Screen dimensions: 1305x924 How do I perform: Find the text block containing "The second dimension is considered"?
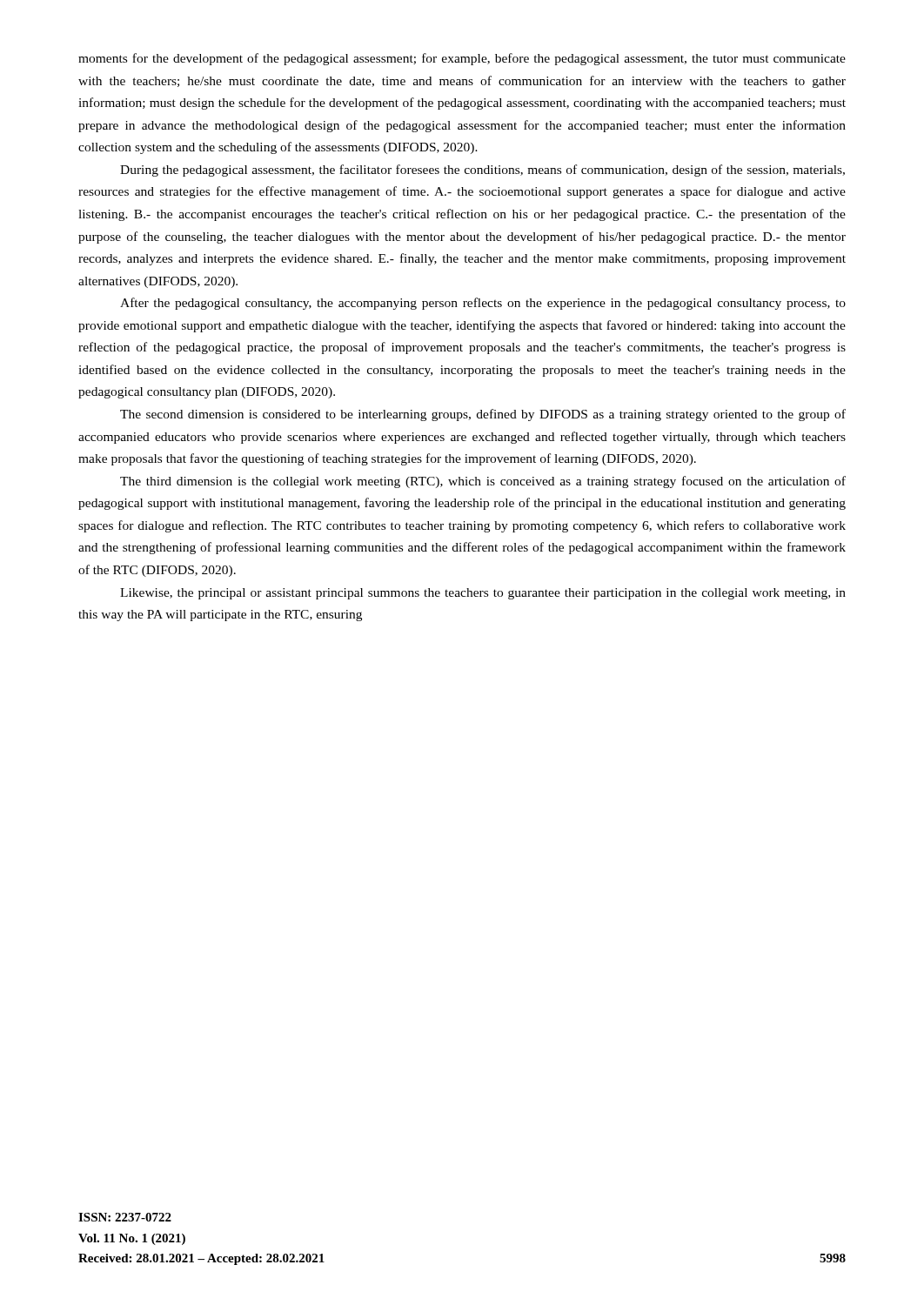pyautogui.click(x=462, y=436)
